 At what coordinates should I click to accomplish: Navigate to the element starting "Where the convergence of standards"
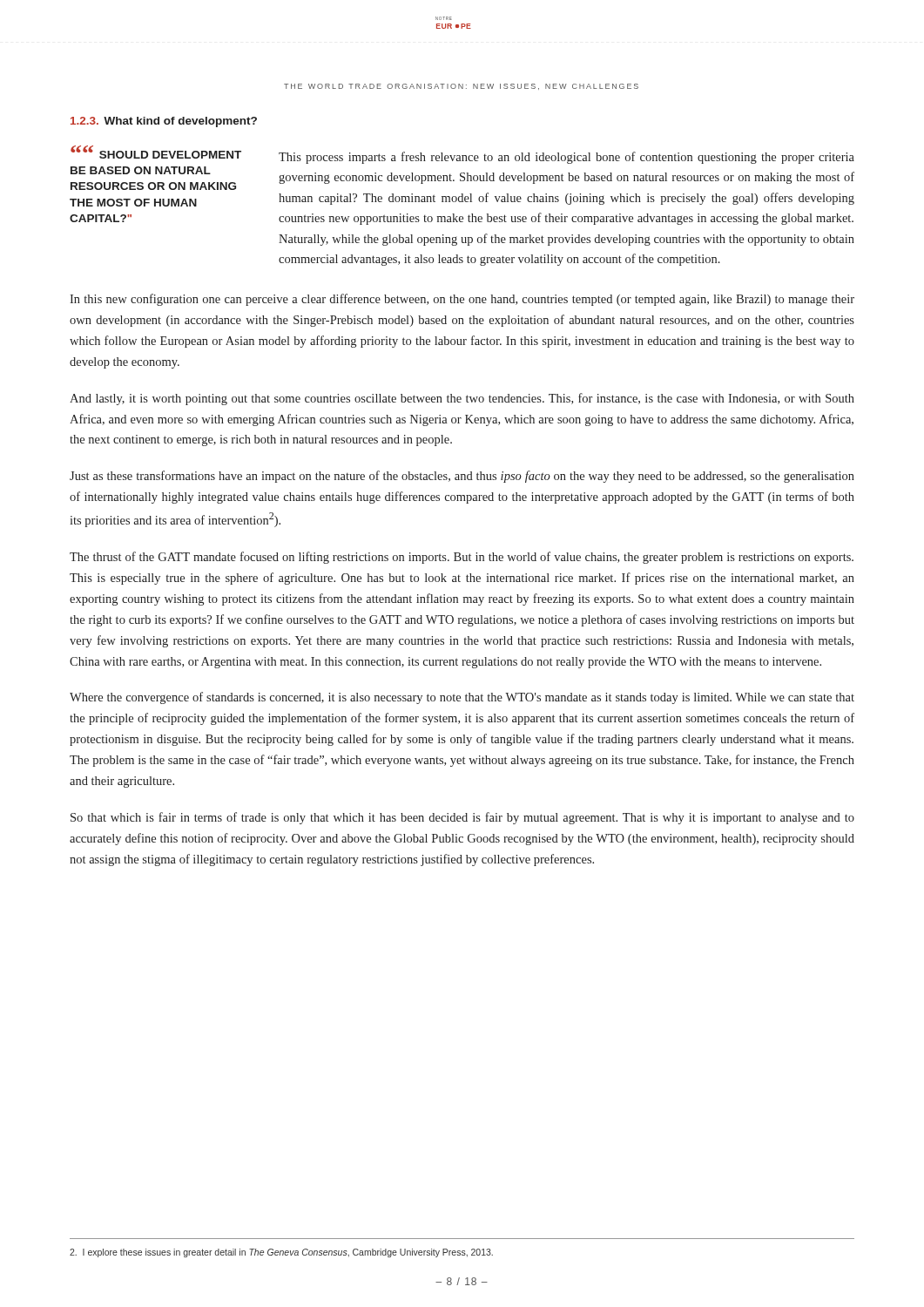462,739
